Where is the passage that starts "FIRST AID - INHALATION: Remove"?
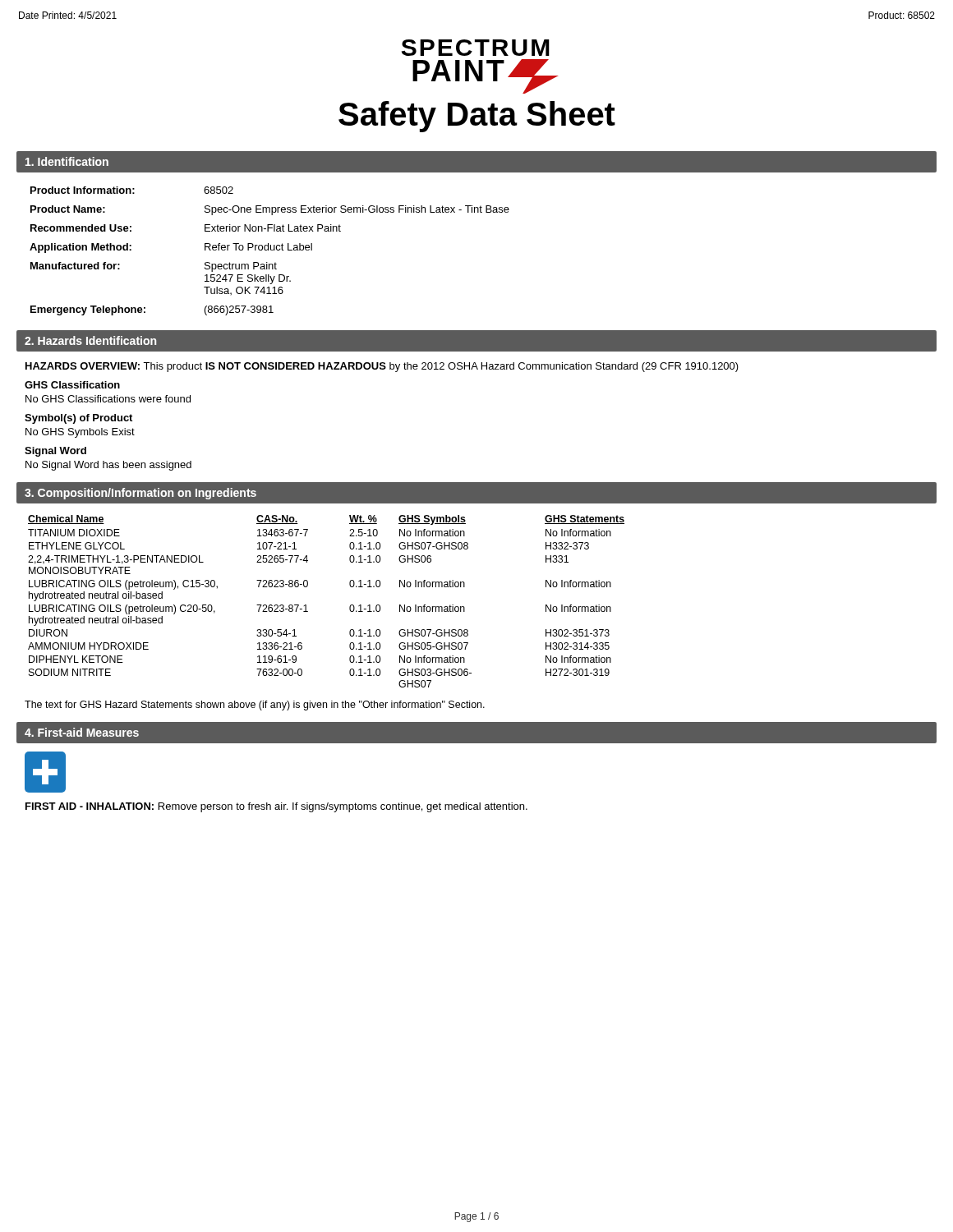 click(276, 806)
